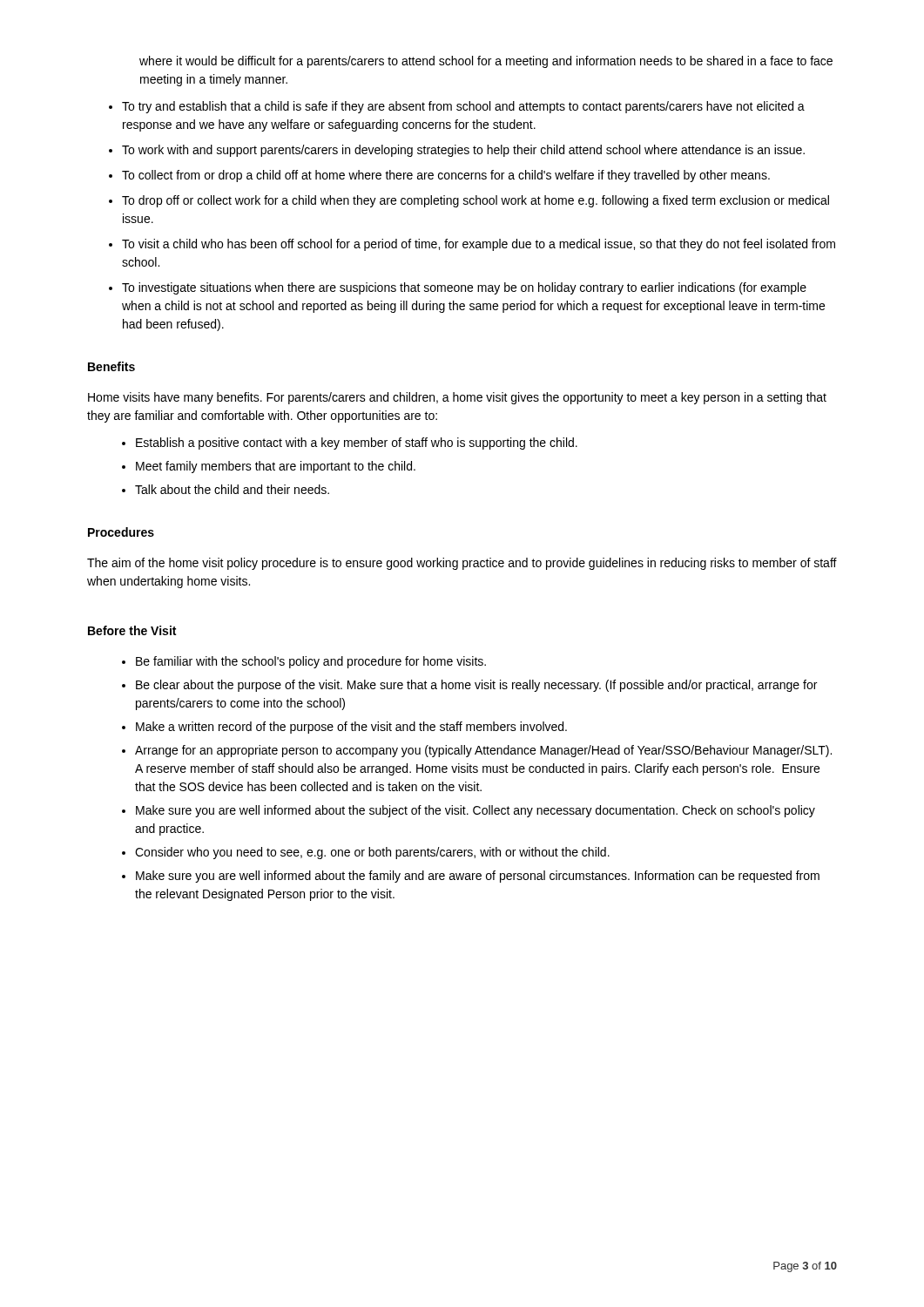Where is the passage that starts "Consider who you need to see, e.g. one"?
This screenshot has height=1307, width=924.
click(373, 852)
